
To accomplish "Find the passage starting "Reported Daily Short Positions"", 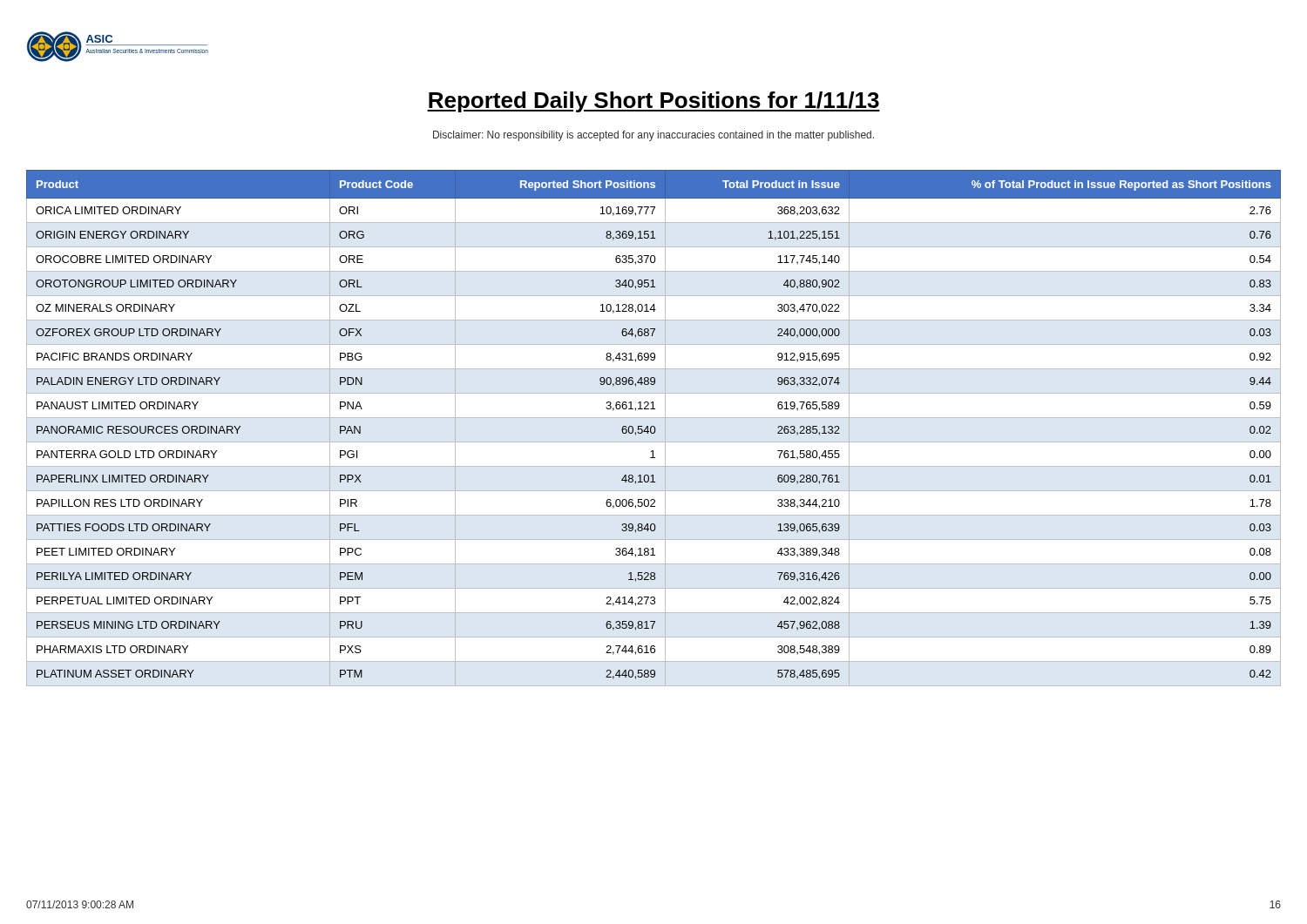I will coord(654,101).
